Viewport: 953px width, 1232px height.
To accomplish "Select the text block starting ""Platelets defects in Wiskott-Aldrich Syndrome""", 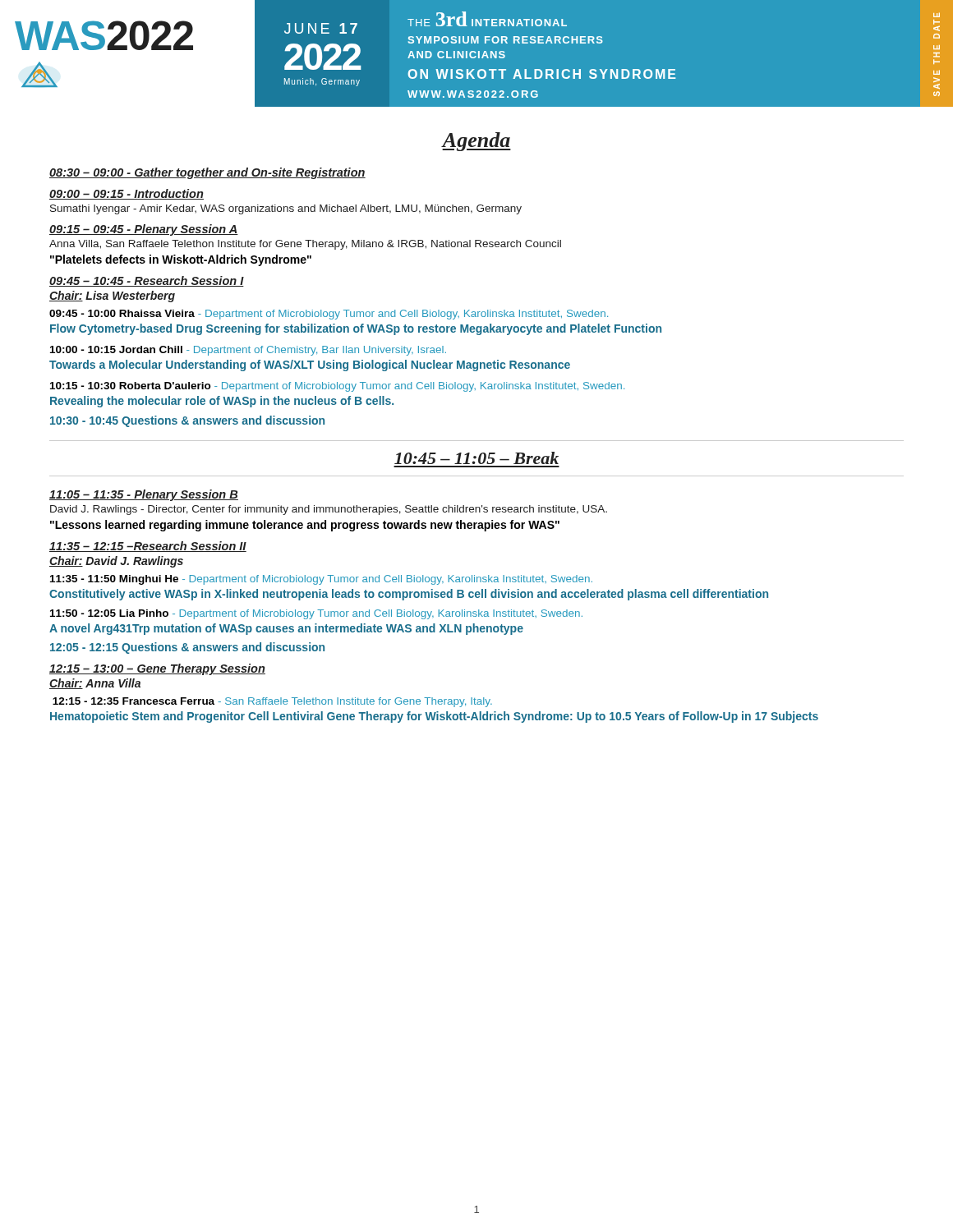I will pos(181,260).
